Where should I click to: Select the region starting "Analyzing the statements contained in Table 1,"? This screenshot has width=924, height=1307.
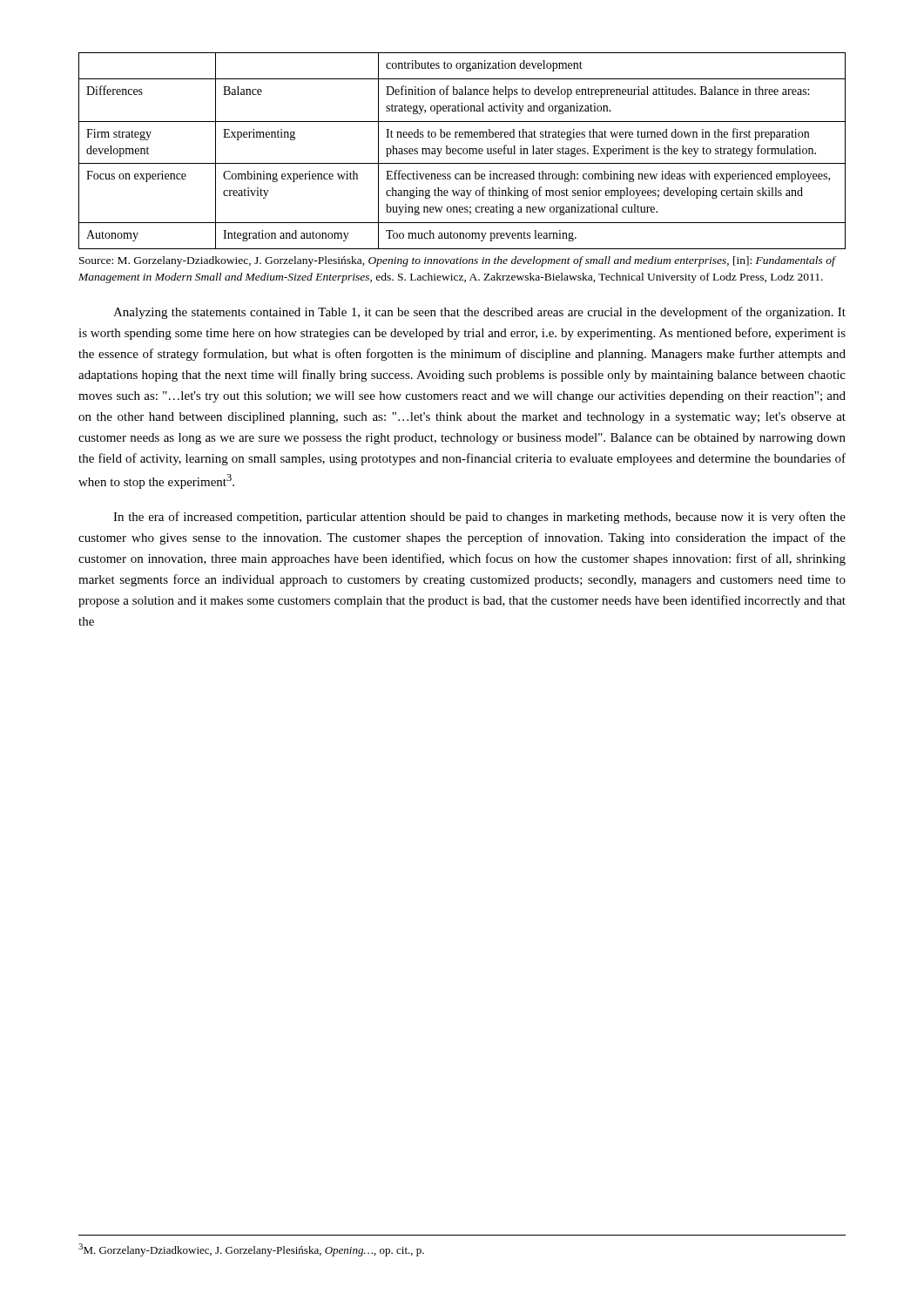click(462, 397)
